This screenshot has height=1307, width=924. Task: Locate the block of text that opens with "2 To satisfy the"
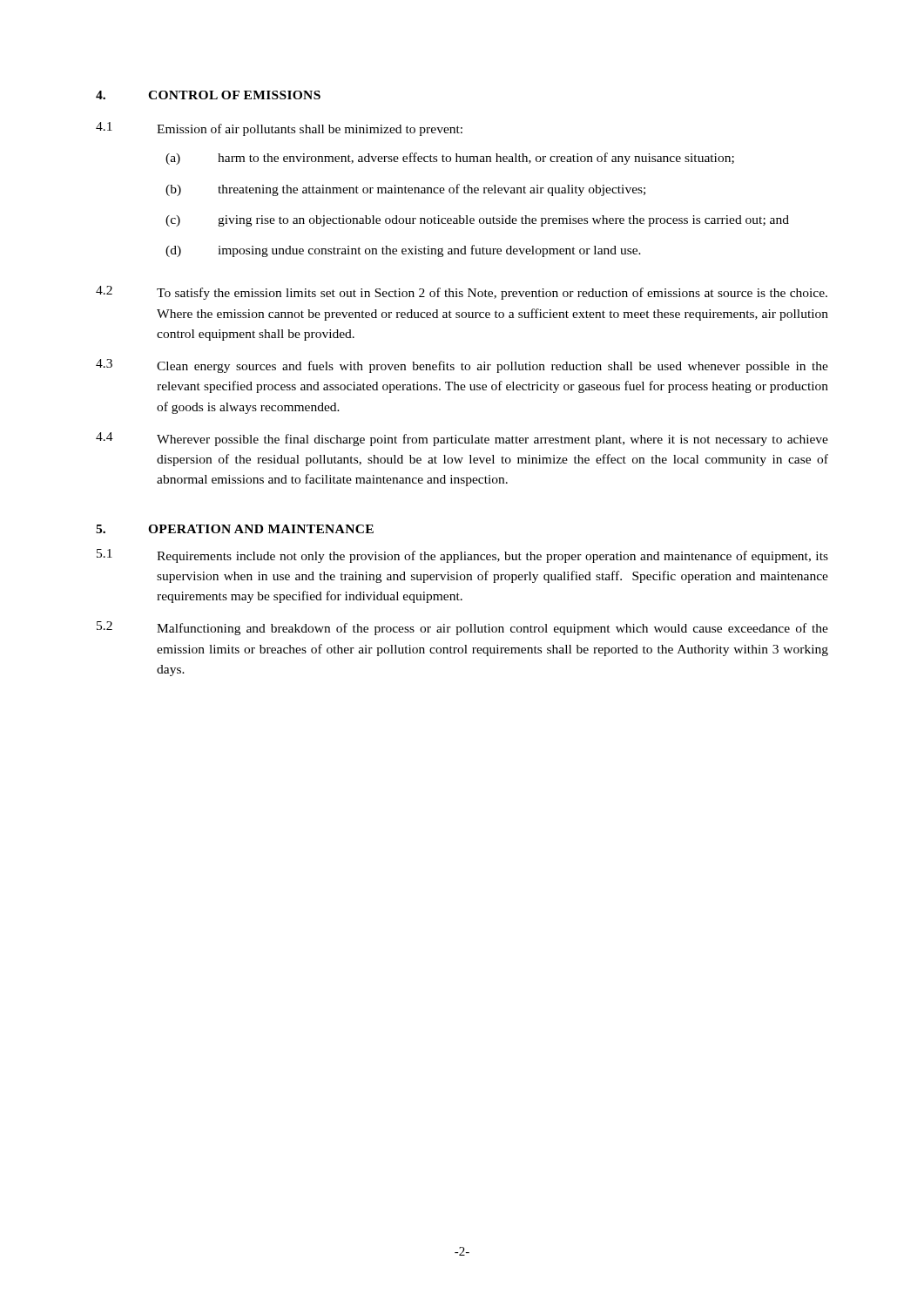pyautogui.click(x=462, y=313)
